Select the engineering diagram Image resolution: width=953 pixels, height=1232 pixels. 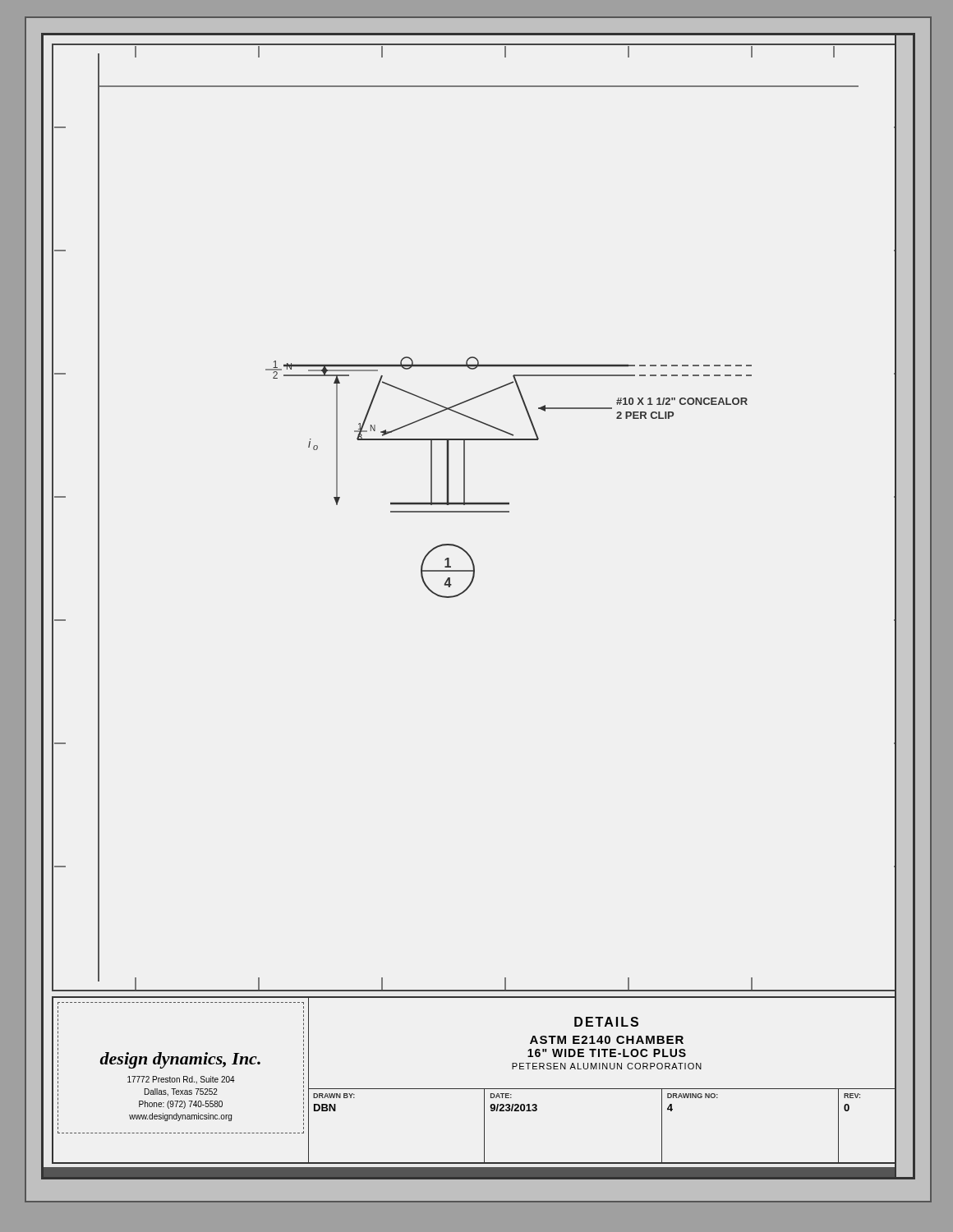(x=480, y=517)
